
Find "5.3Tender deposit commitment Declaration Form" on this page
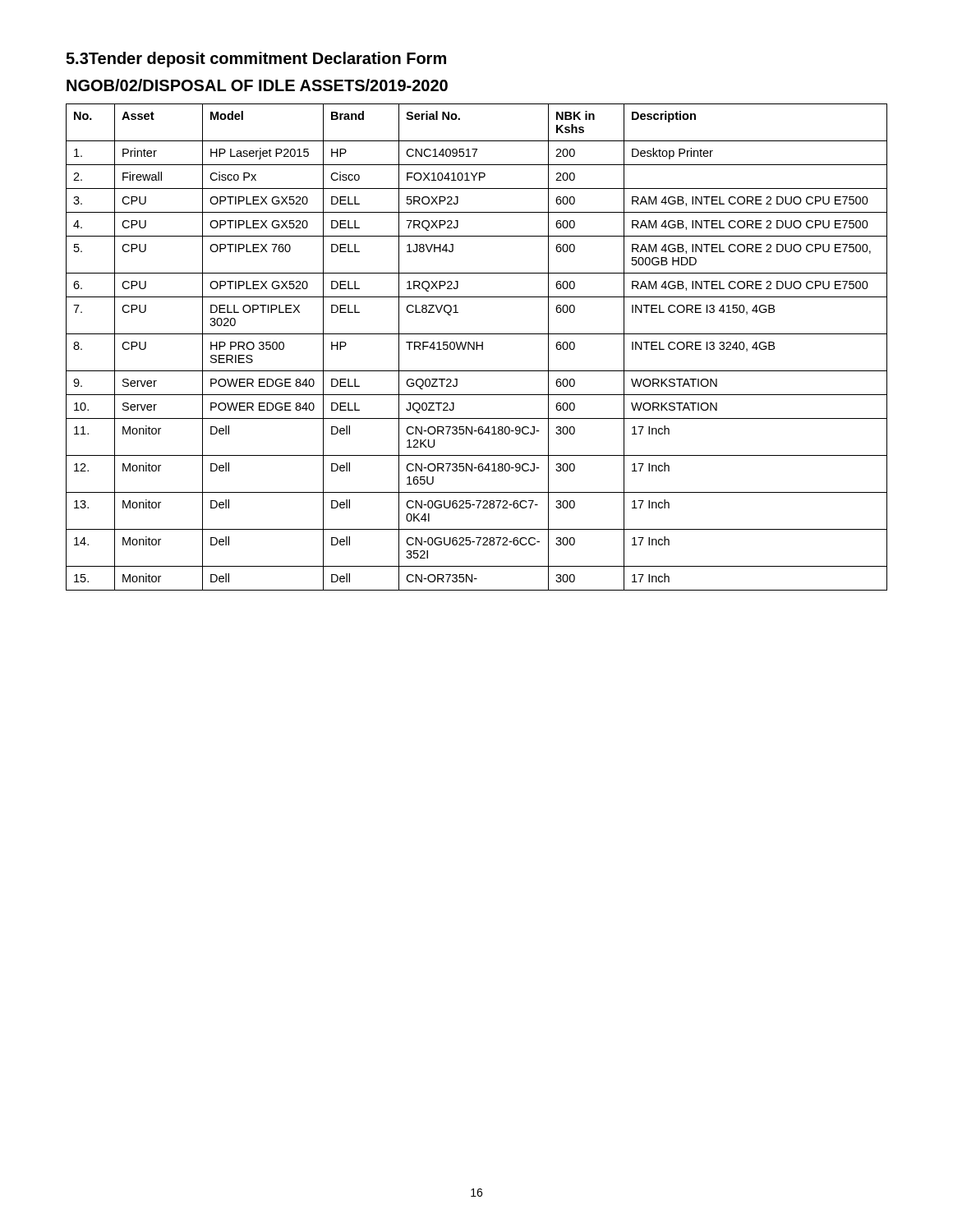256,58
